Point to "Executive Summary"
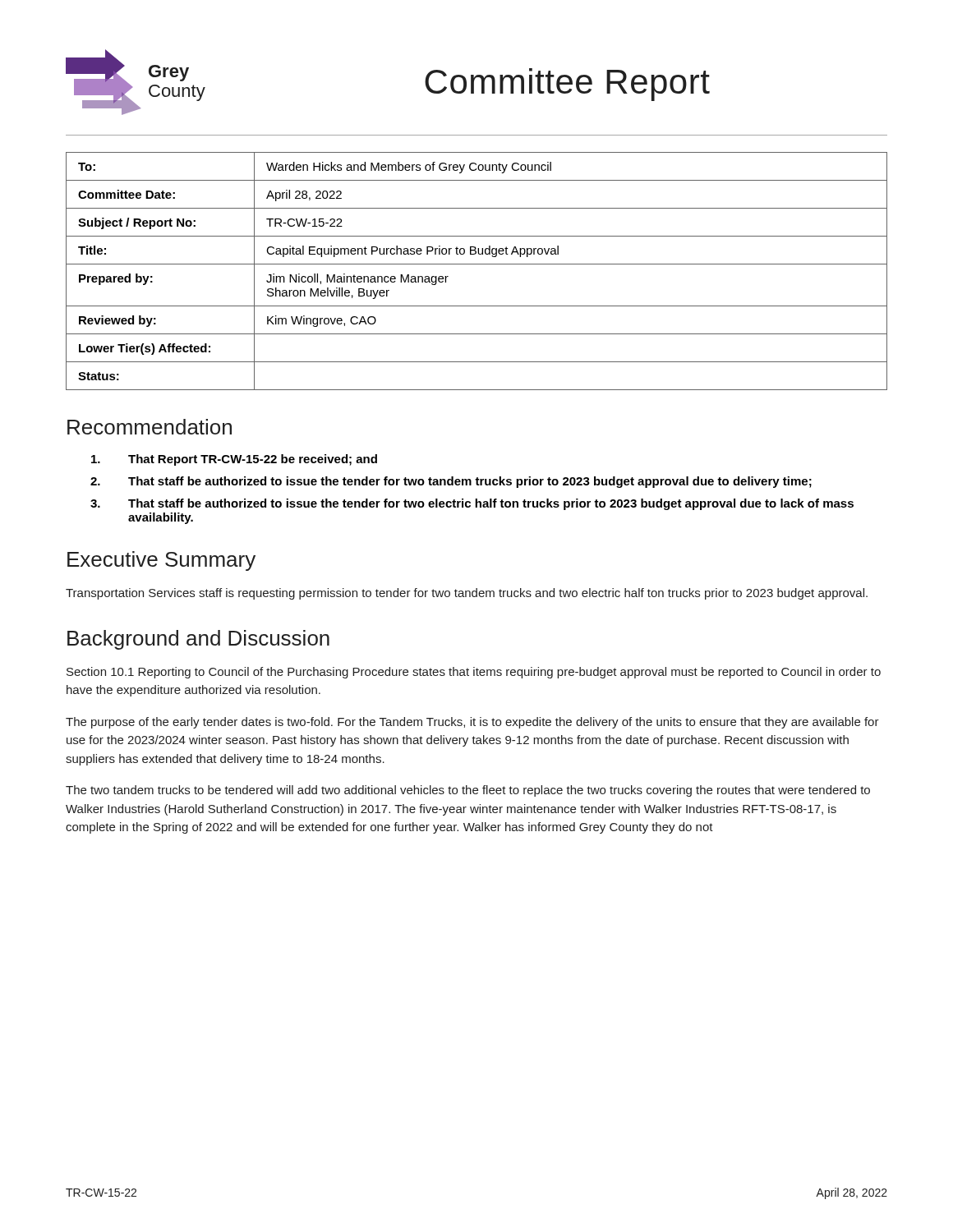The image size is (953, 1232). tap(161, 559)
